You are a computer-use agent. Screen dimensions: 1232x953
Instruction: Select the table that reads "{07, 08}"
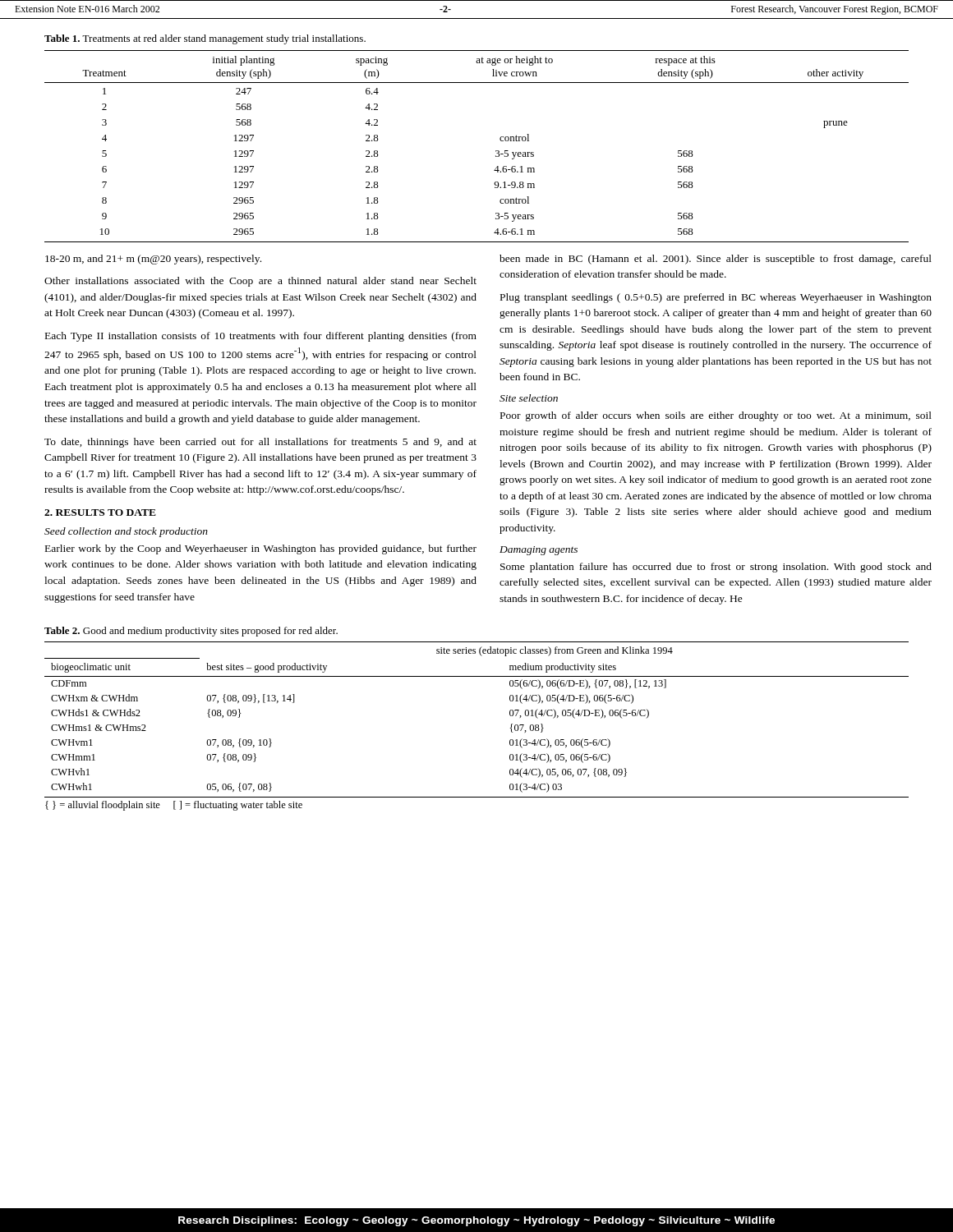click(476, 720)
